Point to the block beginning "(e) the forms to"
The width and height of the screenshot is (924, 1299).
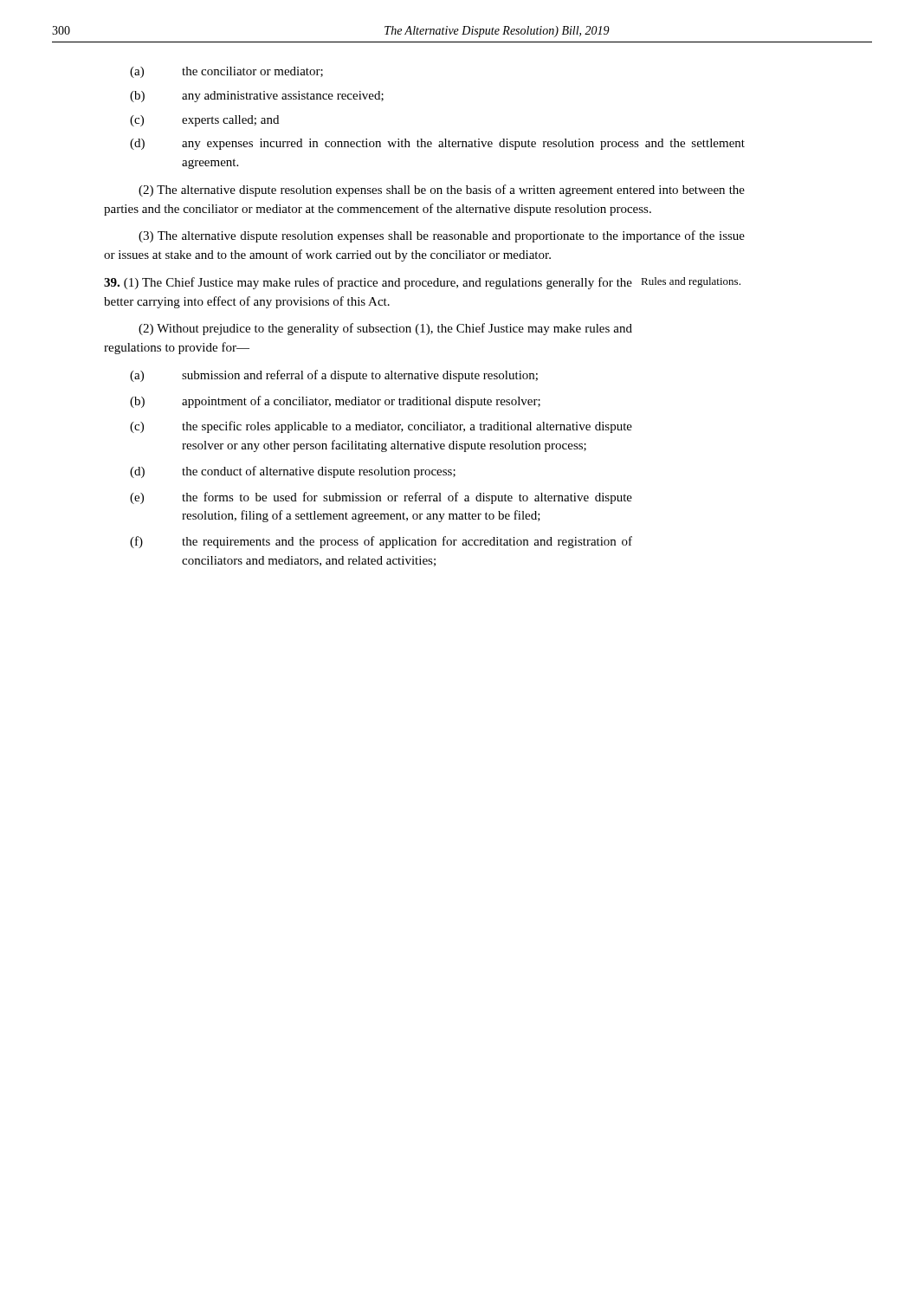[x=424, y=507]
